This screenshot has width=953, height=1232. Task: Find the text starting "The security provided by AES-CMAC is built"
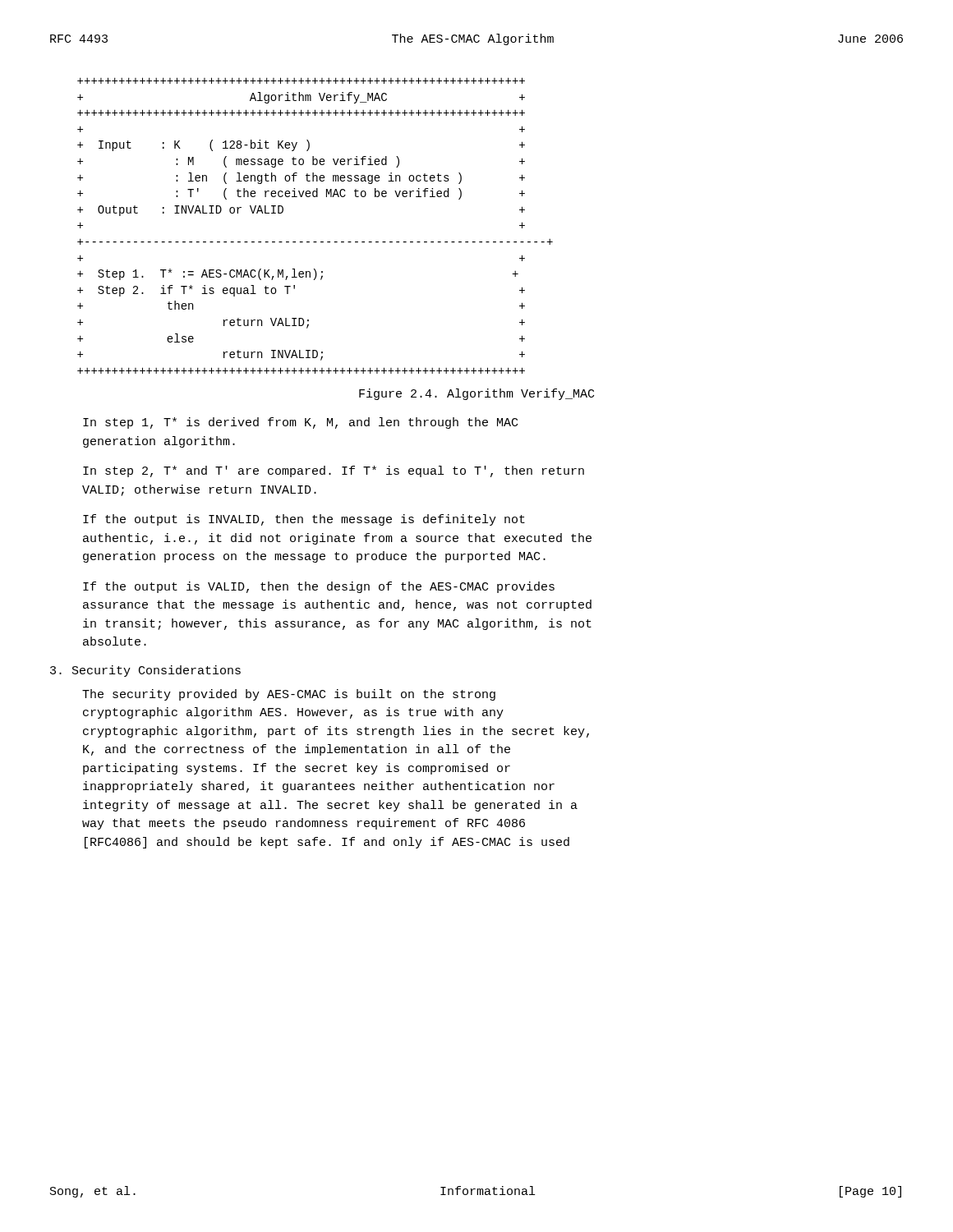click(x=337, y=769)
